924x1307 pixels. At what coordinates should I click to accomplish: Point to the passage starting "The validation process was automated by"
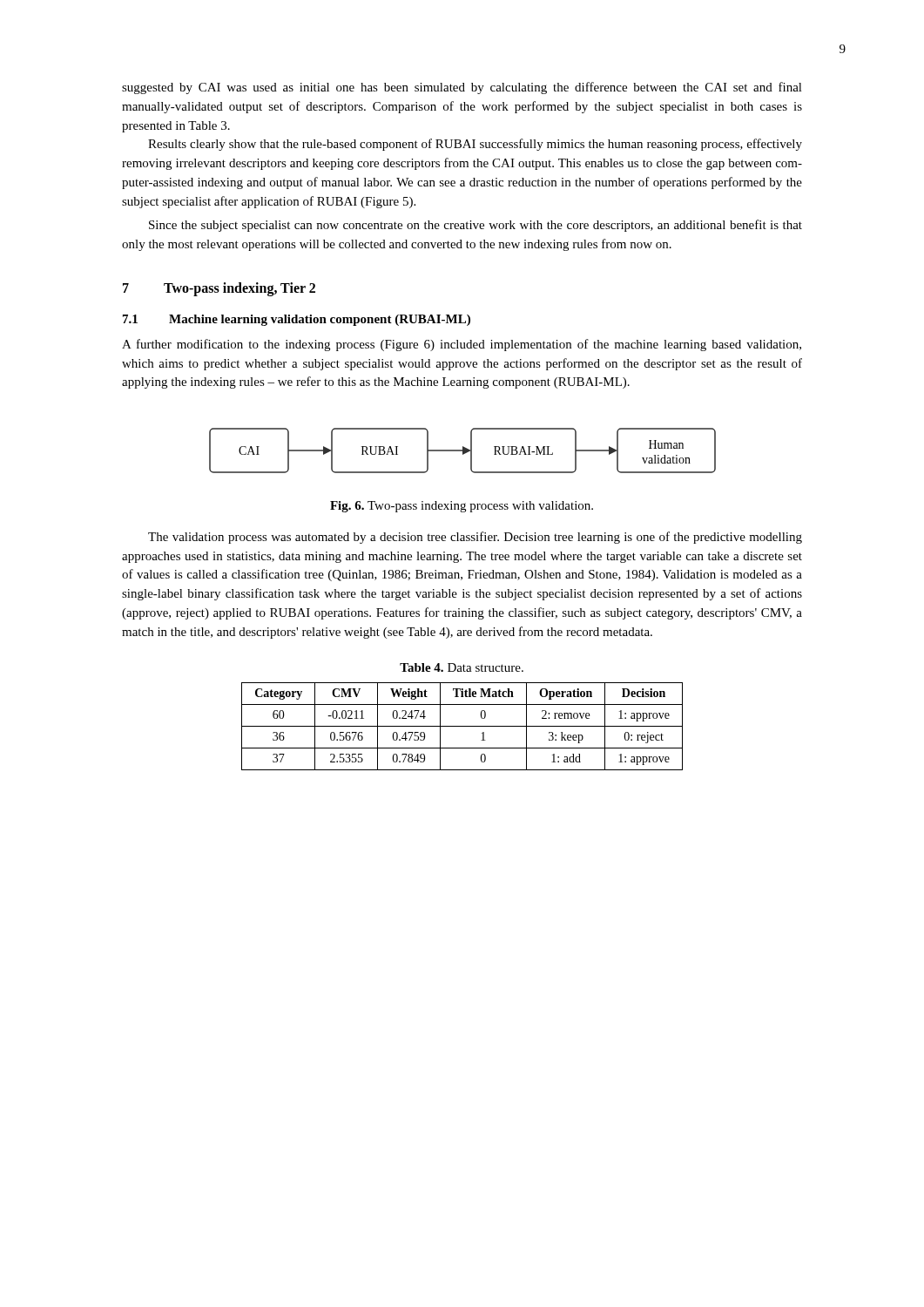462,585
